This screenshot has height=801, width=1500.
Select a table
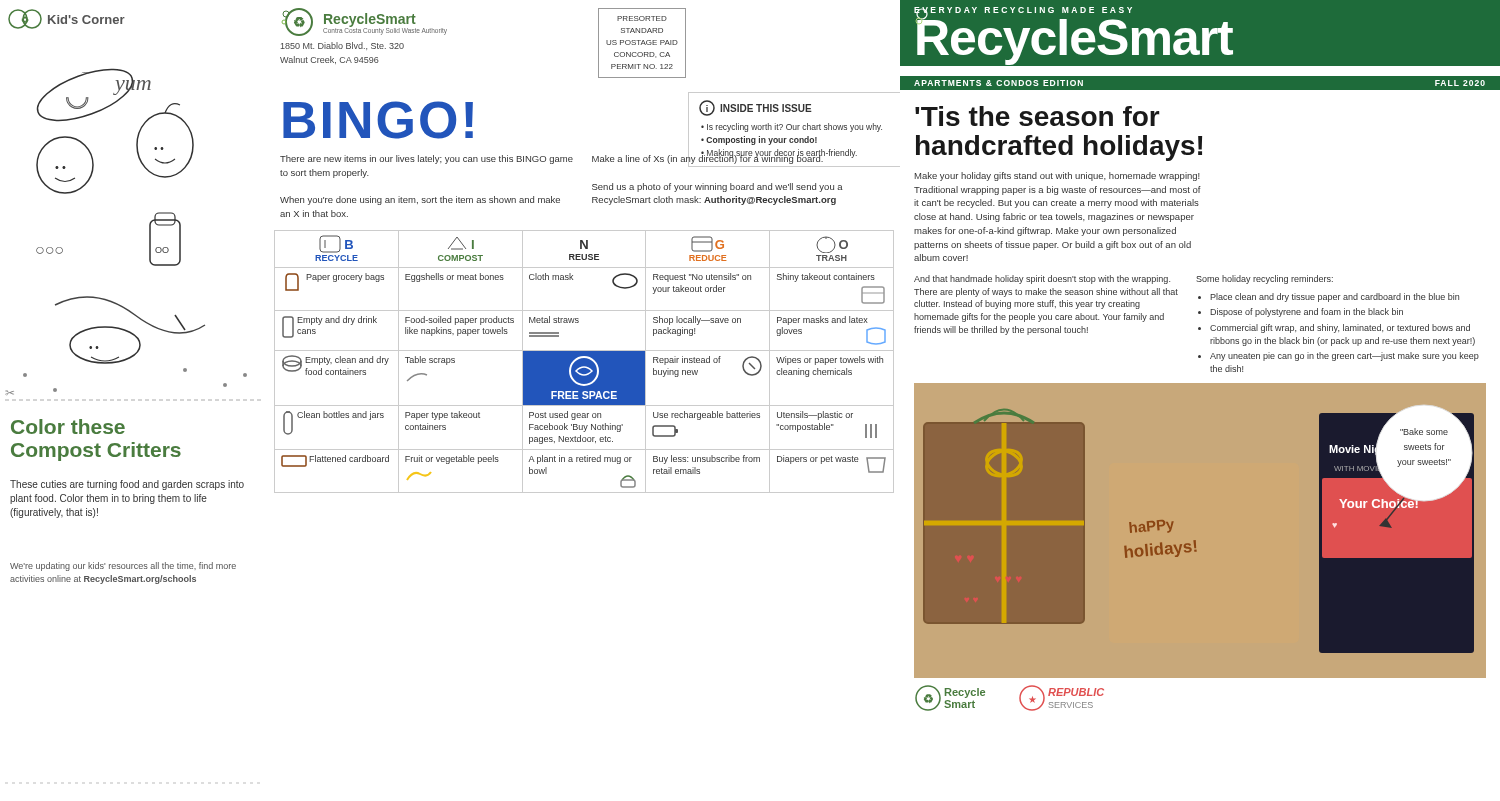point(584,362)
